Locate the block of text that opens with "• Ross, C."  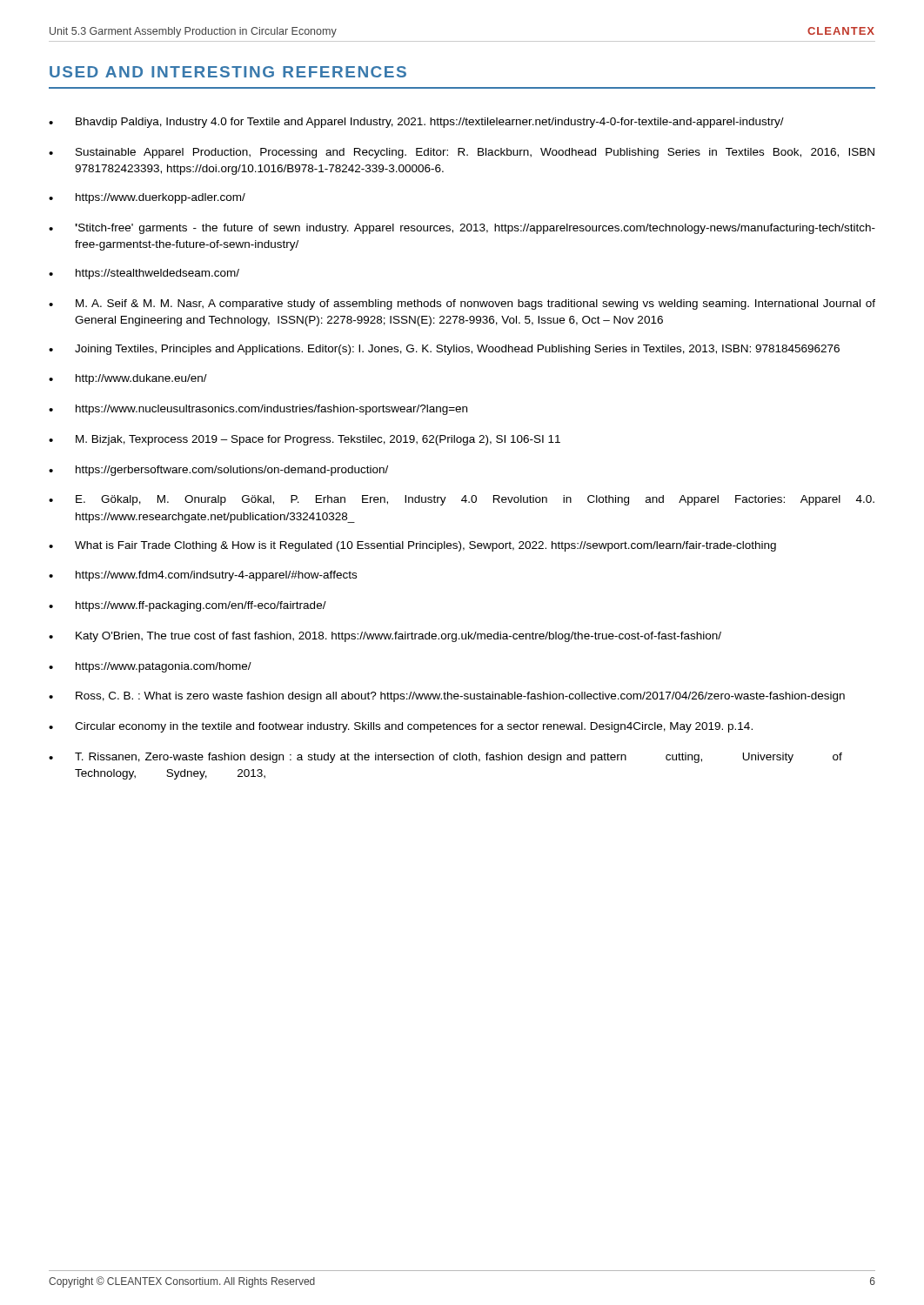click(x=462, y=697)
